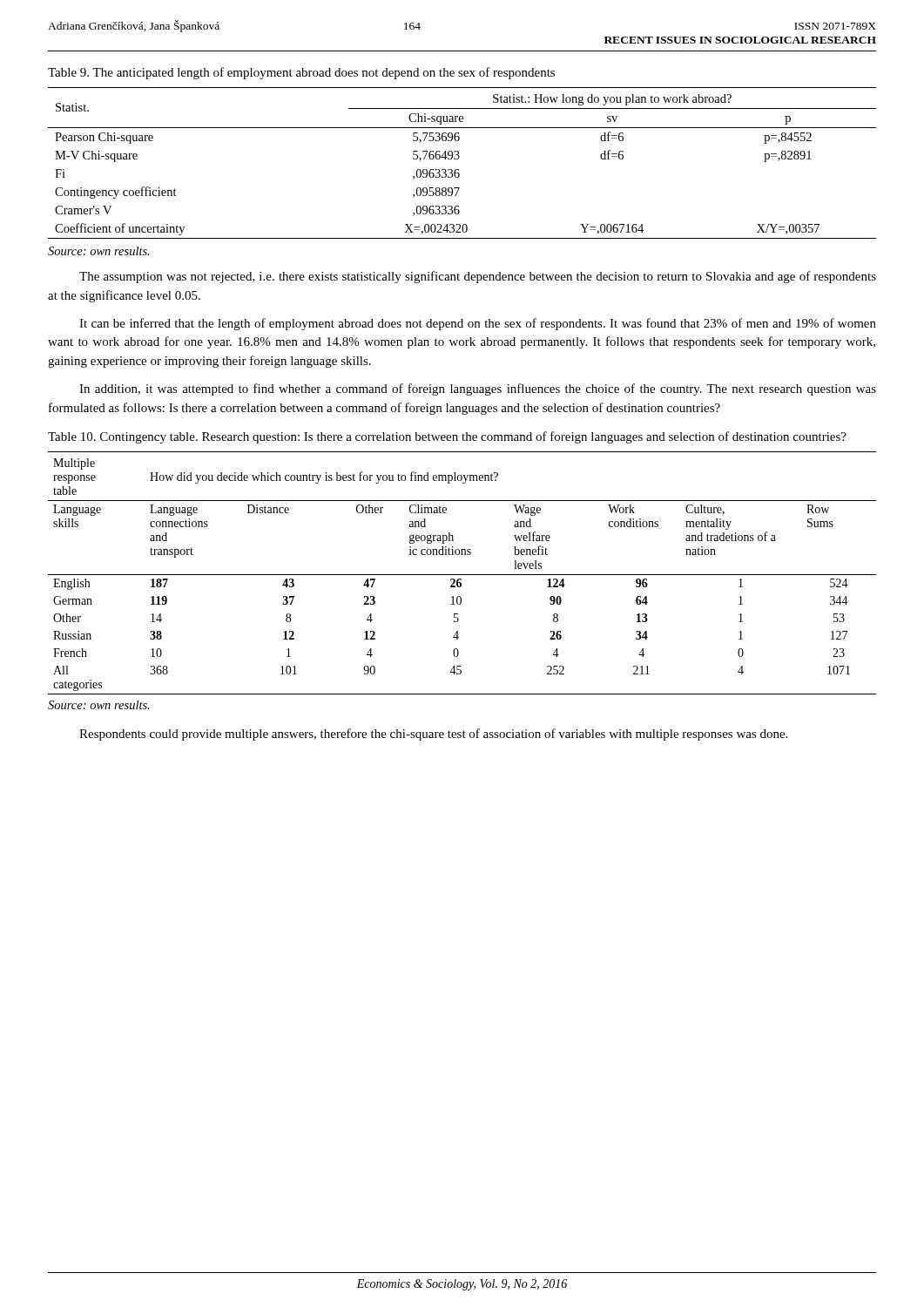Select the caption that says "Table 9. The anticipated"
924x1307 pixels.
pyautogui.click(x=302, y=72)
